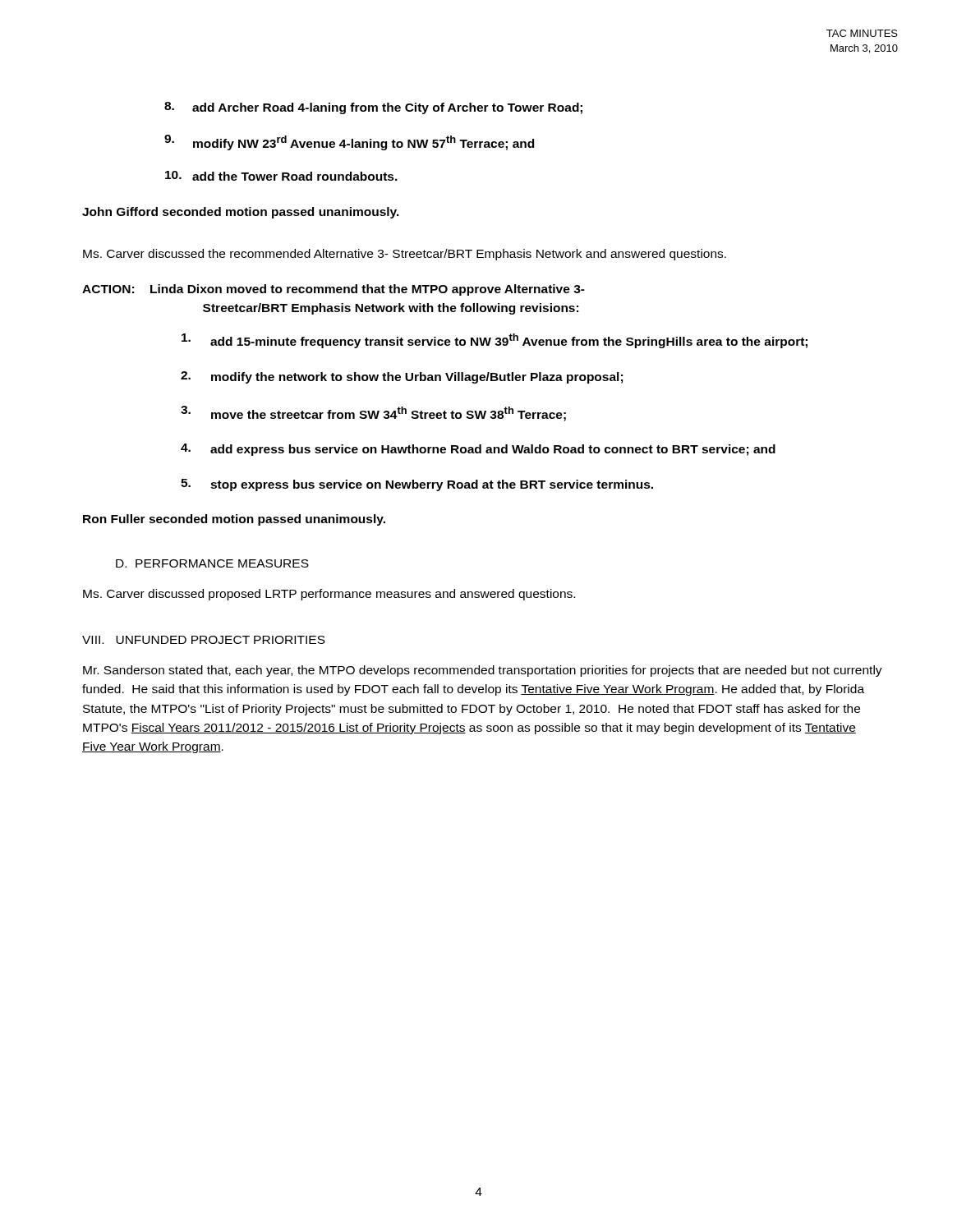Click on the region starting "Mr. Sanderson stated that,"
Screen dimensions: 1232x957
pos(482,708)
